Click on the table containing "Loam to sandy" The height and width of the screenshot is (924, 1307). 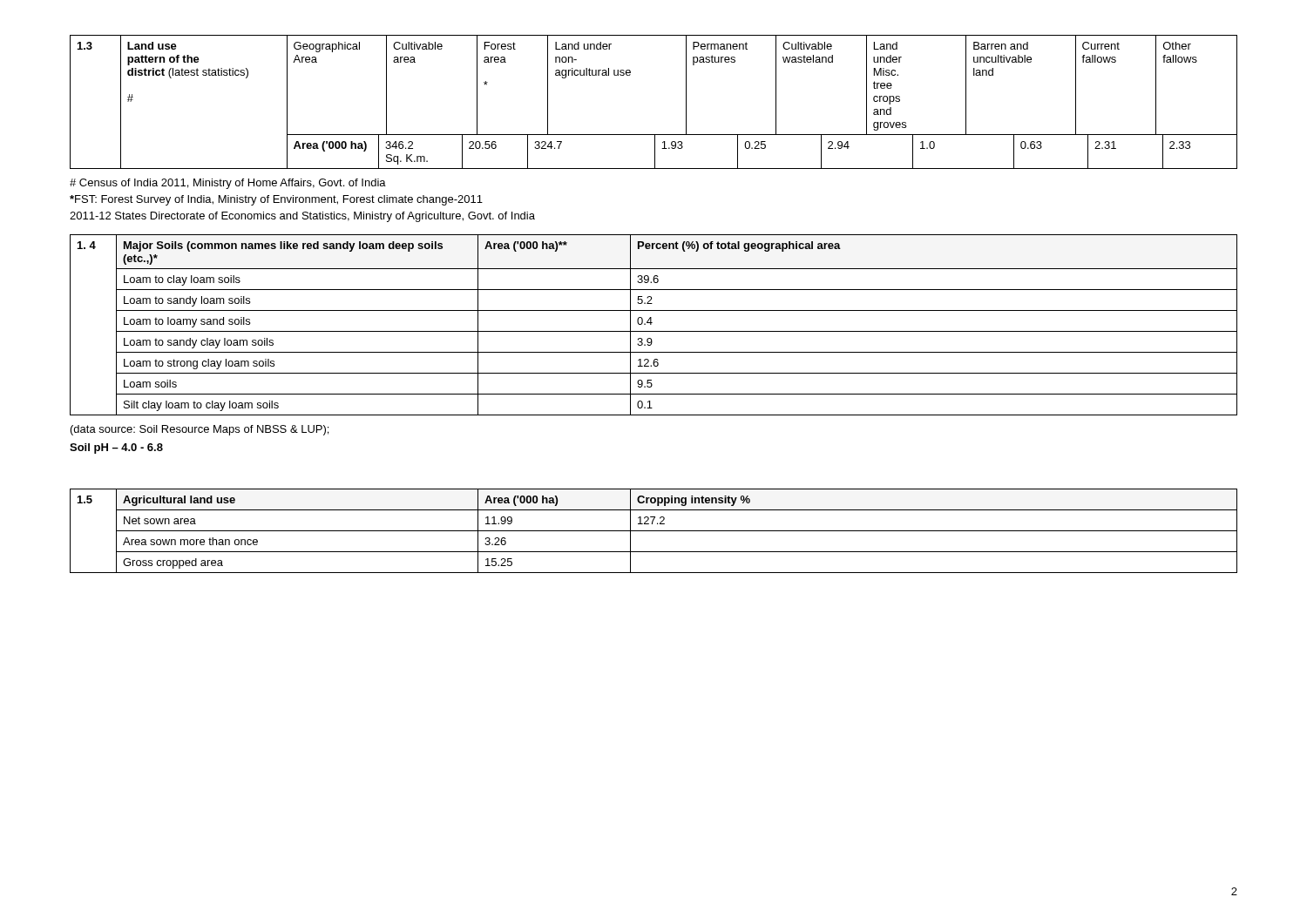[654, 325]
